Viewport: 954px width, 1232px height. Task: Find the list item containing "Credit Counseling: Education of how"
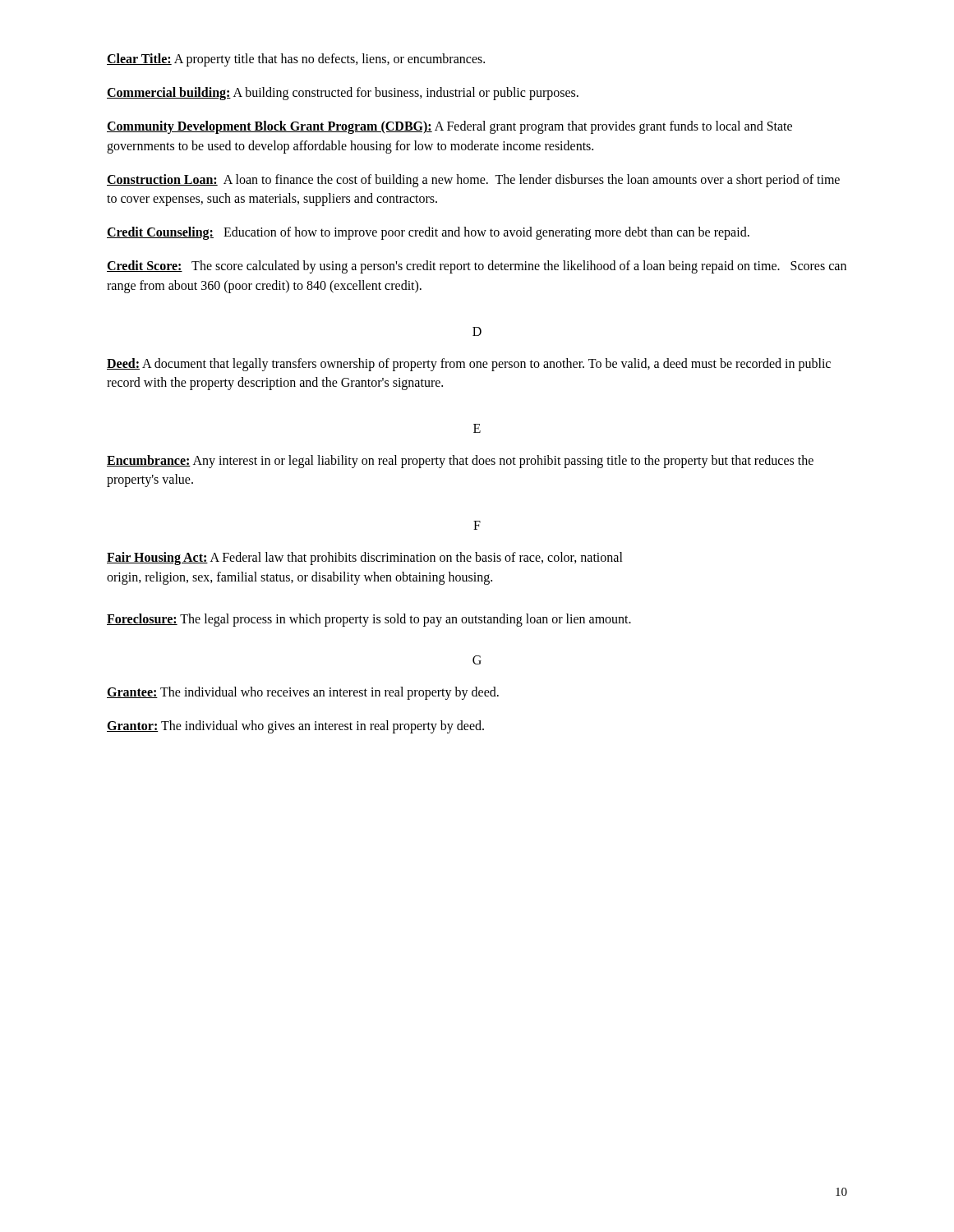[428, 232]
